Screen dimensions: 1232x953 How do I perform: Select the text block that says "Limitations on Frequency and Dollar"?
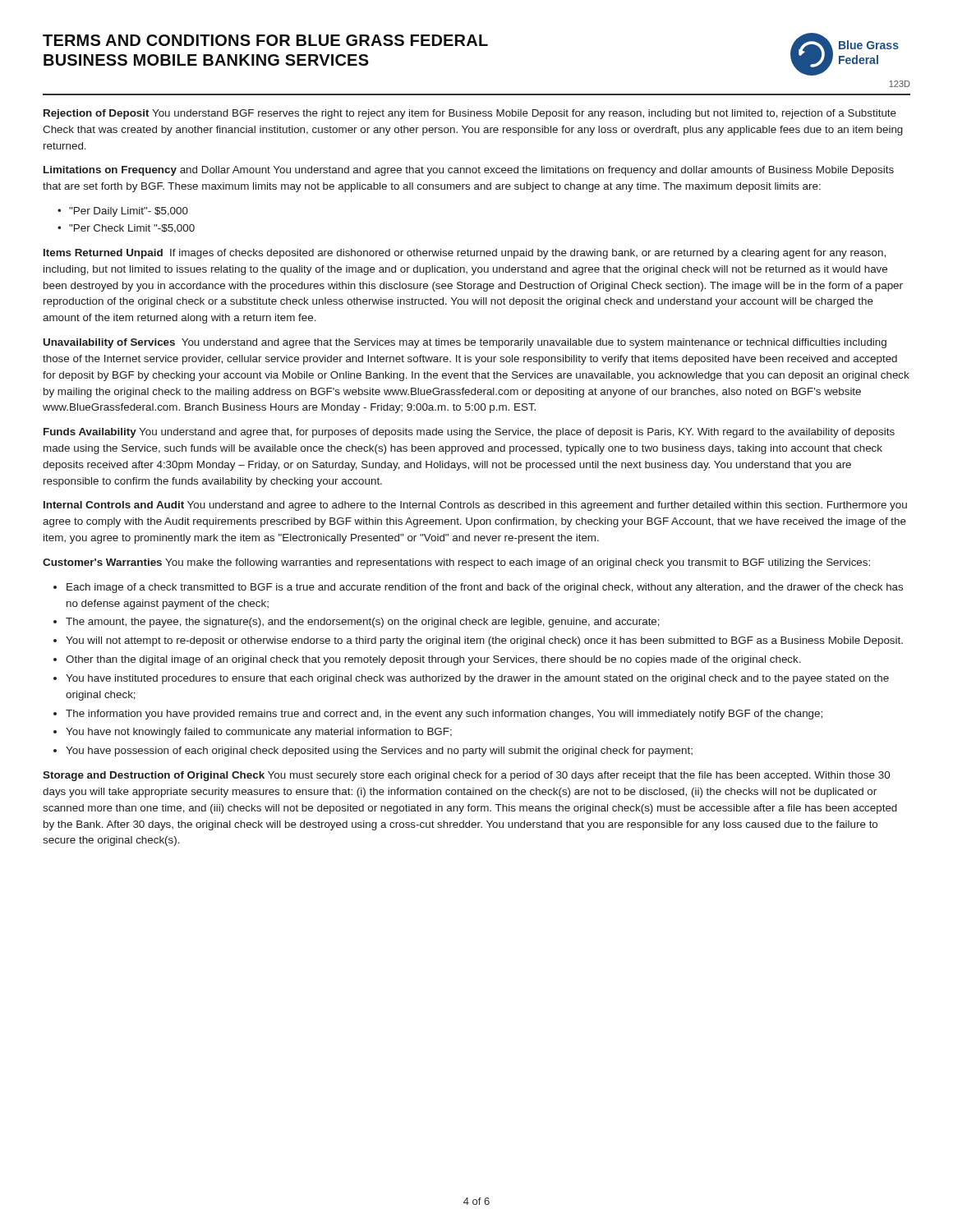(468, 178)
